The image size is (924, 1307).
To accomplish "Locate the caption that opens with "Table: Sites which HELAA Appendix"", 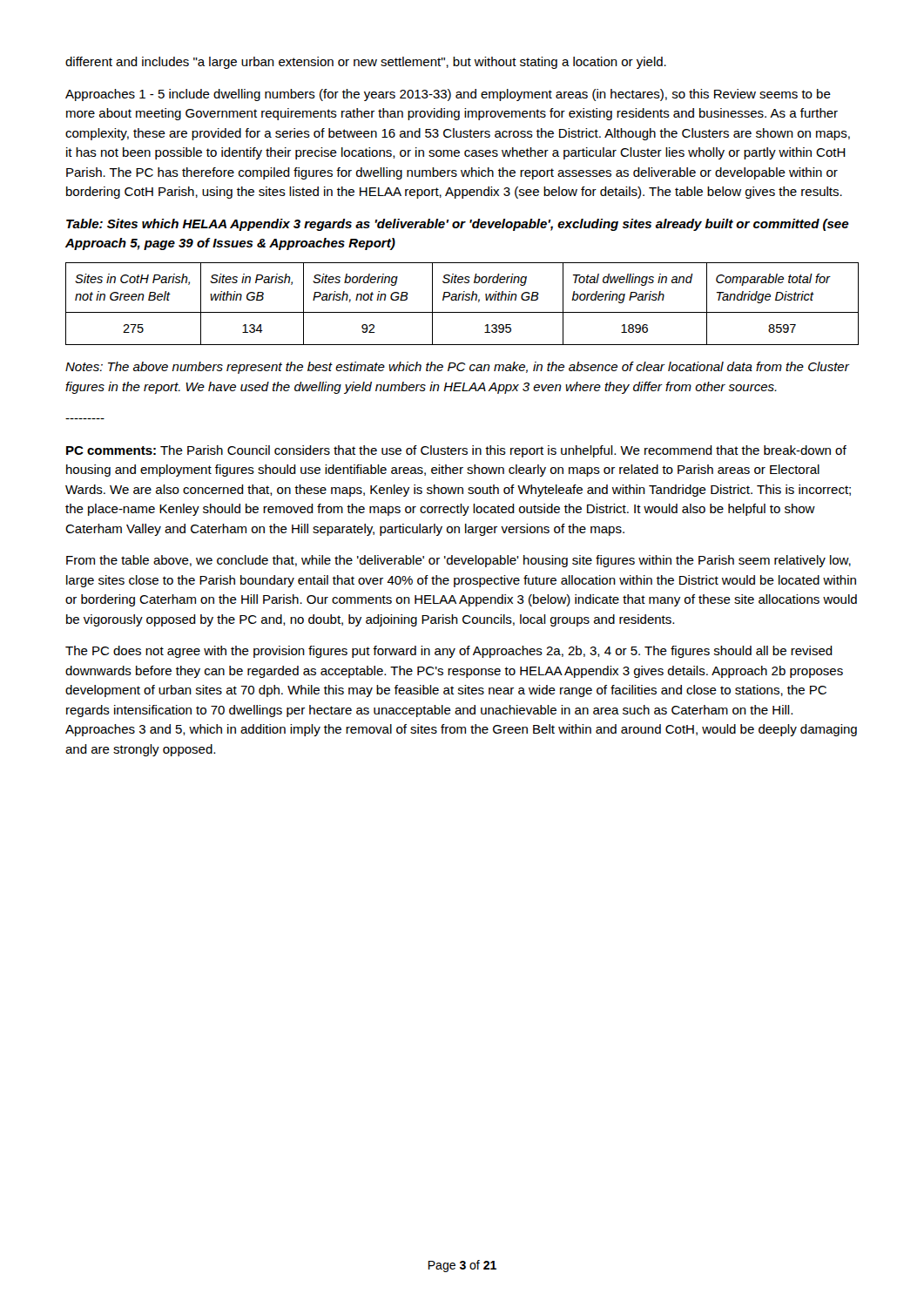I will [x=457, y=233].
